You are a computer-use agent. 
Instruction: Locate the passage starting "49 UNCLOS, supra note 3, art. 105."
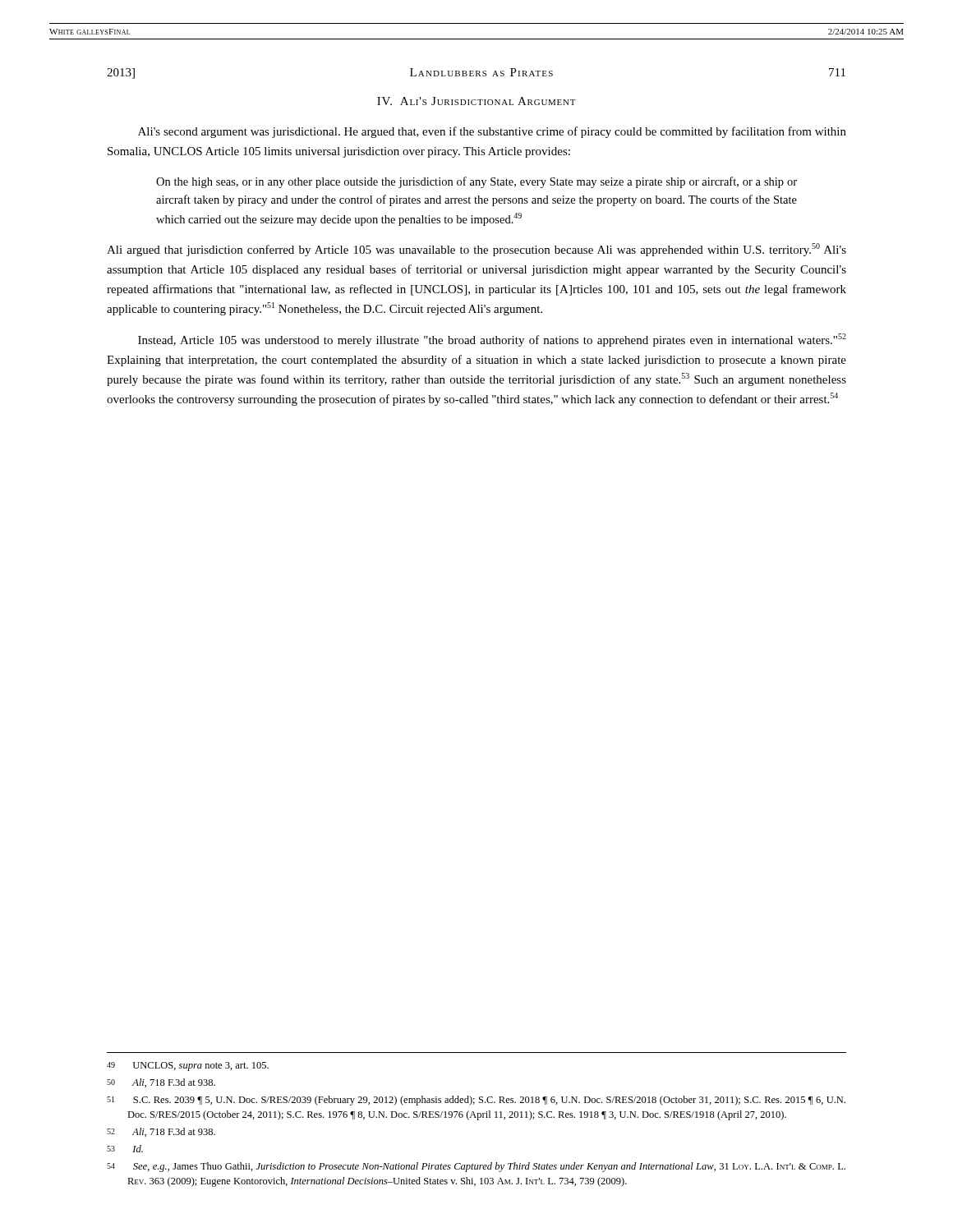188,1065
